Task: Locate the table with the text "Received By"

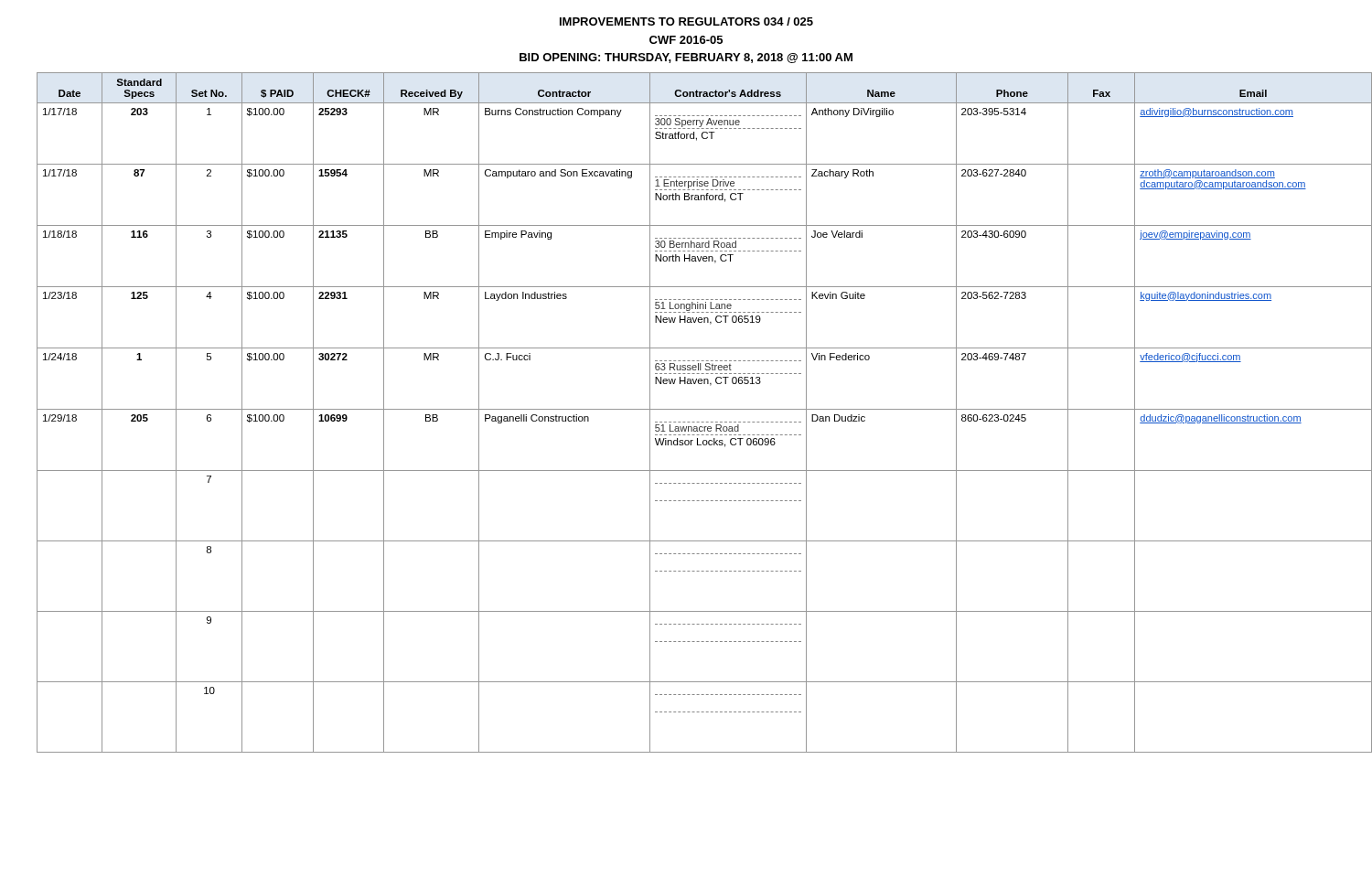Action: coord(686,412)
